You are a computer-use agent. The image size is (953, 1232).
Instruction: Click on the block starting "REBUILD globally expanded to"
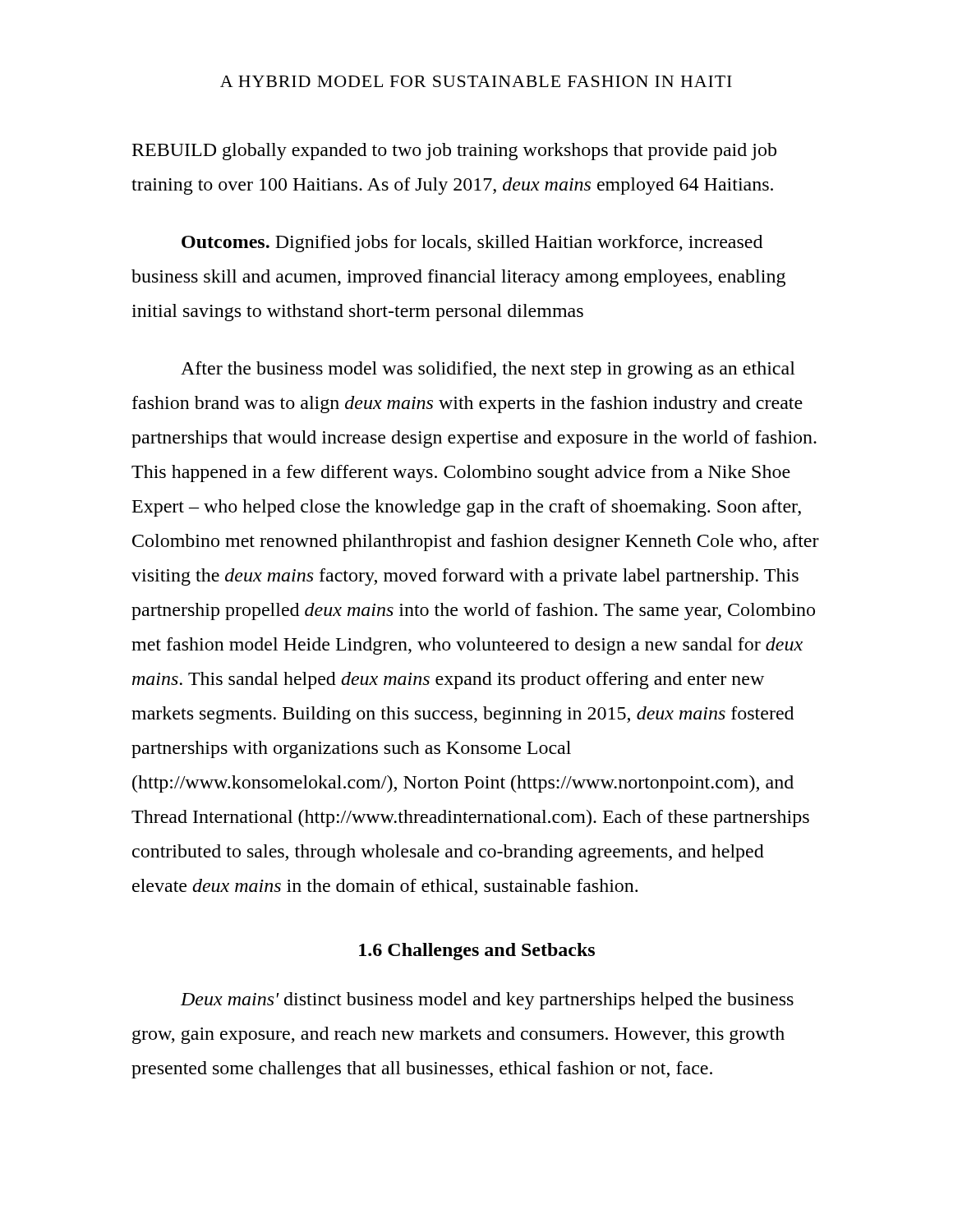point(454,166)
